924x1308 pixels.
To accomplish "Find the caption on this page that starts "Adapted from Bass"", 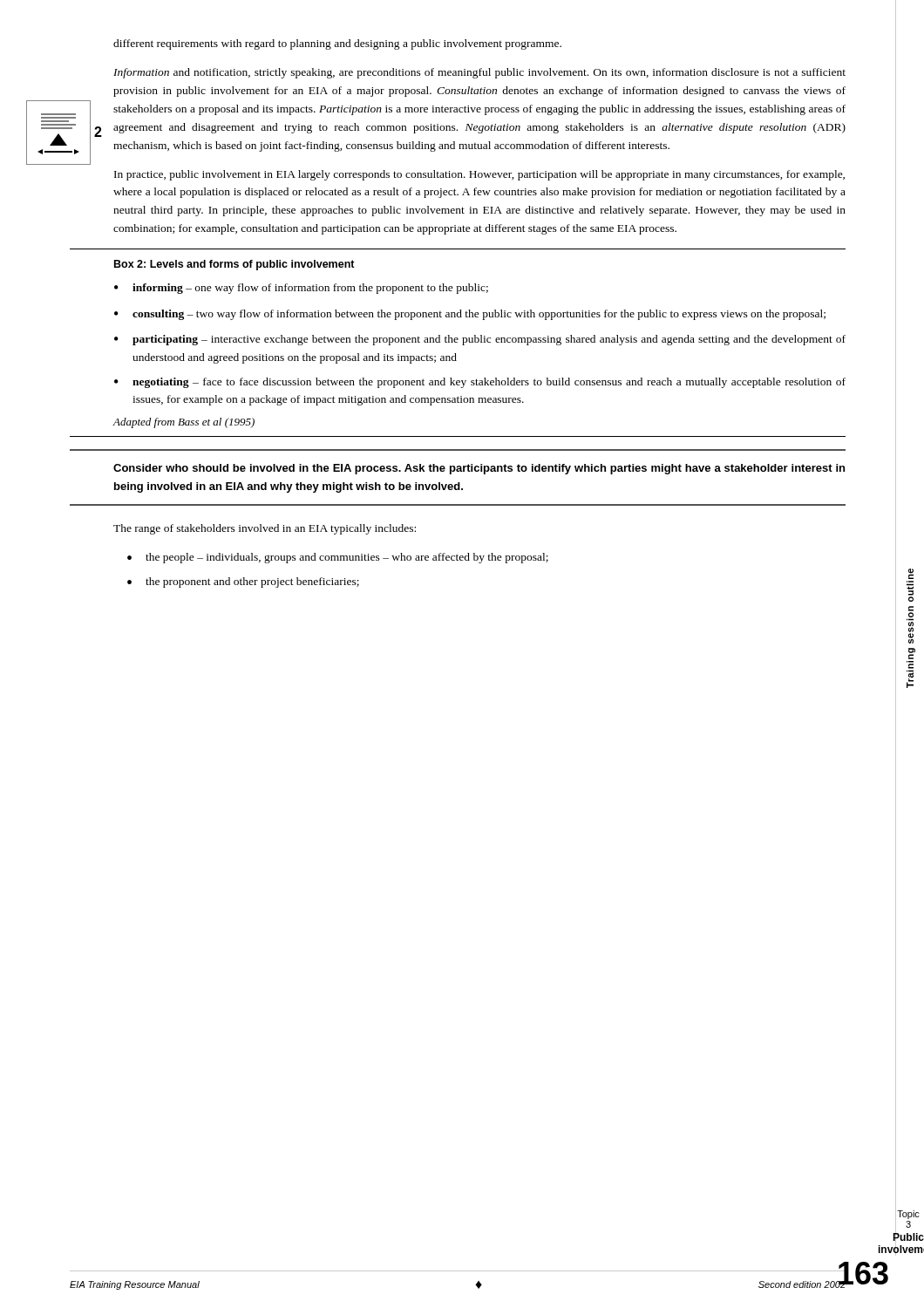I will [x=184, y=422].
